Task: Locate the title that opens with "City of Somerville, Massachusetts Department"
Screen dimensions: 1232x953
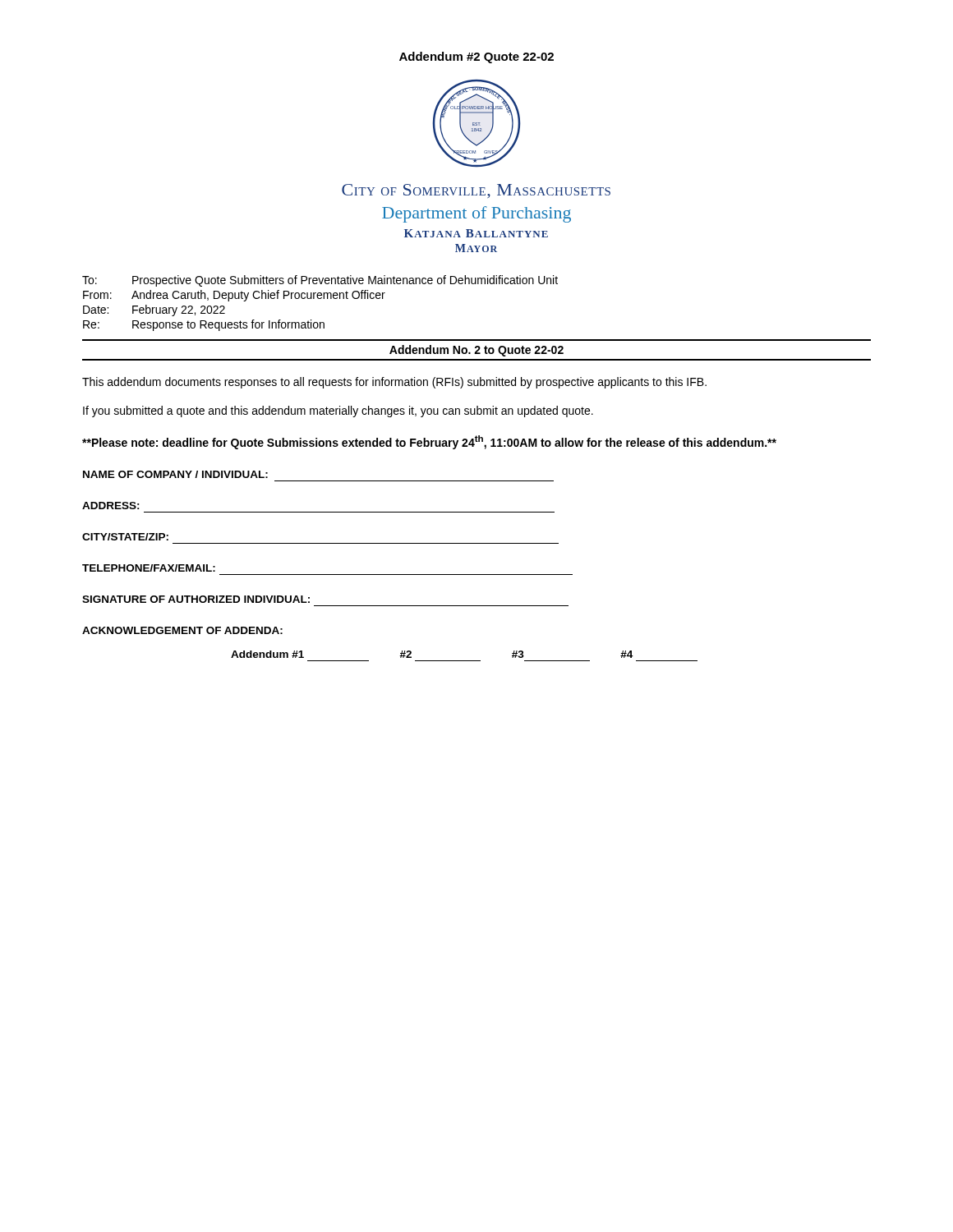Action: click(476, 217)
